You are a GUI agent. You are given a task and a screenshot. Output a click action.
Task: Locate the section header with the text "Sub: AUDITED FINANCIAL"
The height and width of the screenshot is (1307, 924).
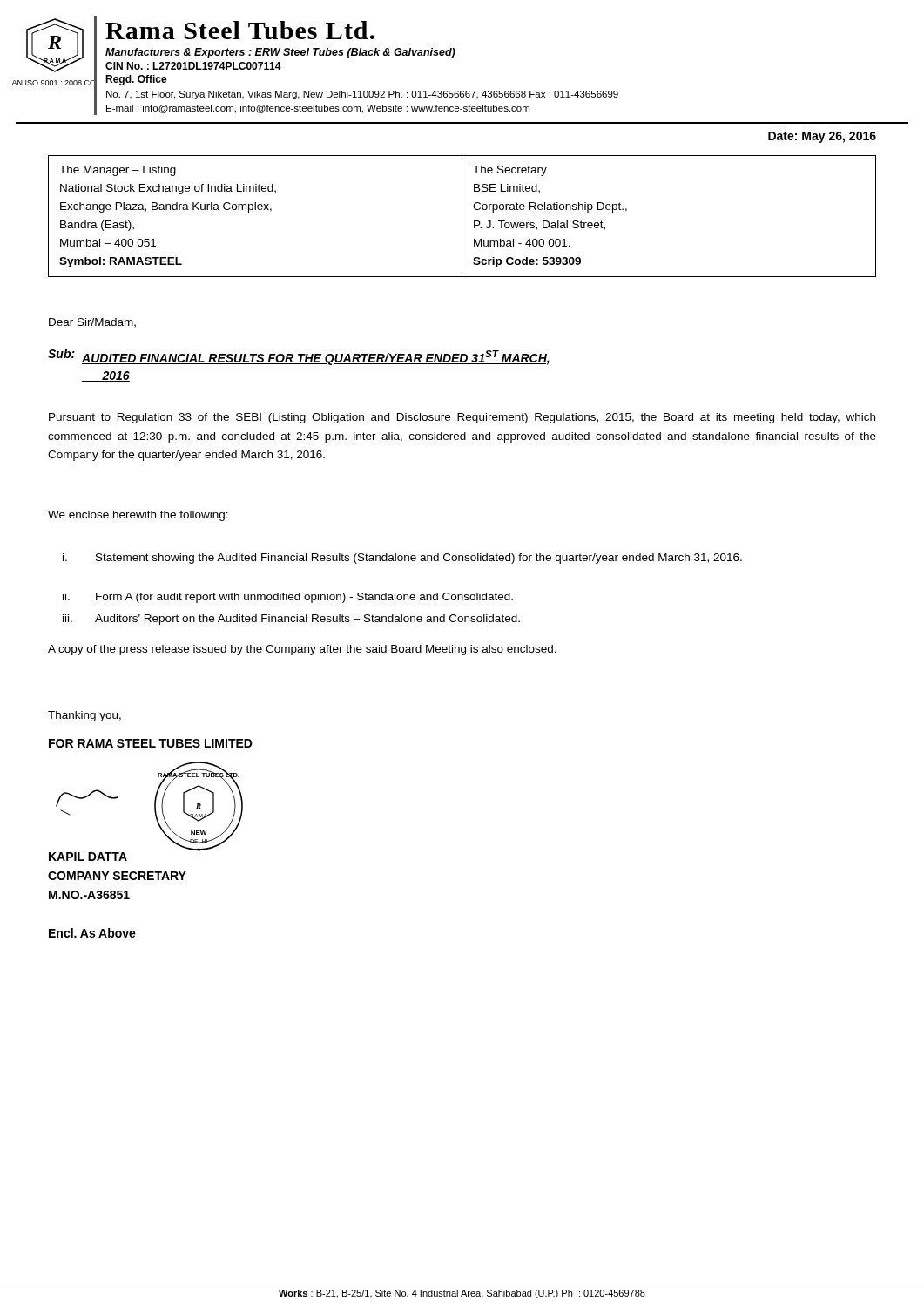pos(299,366)
